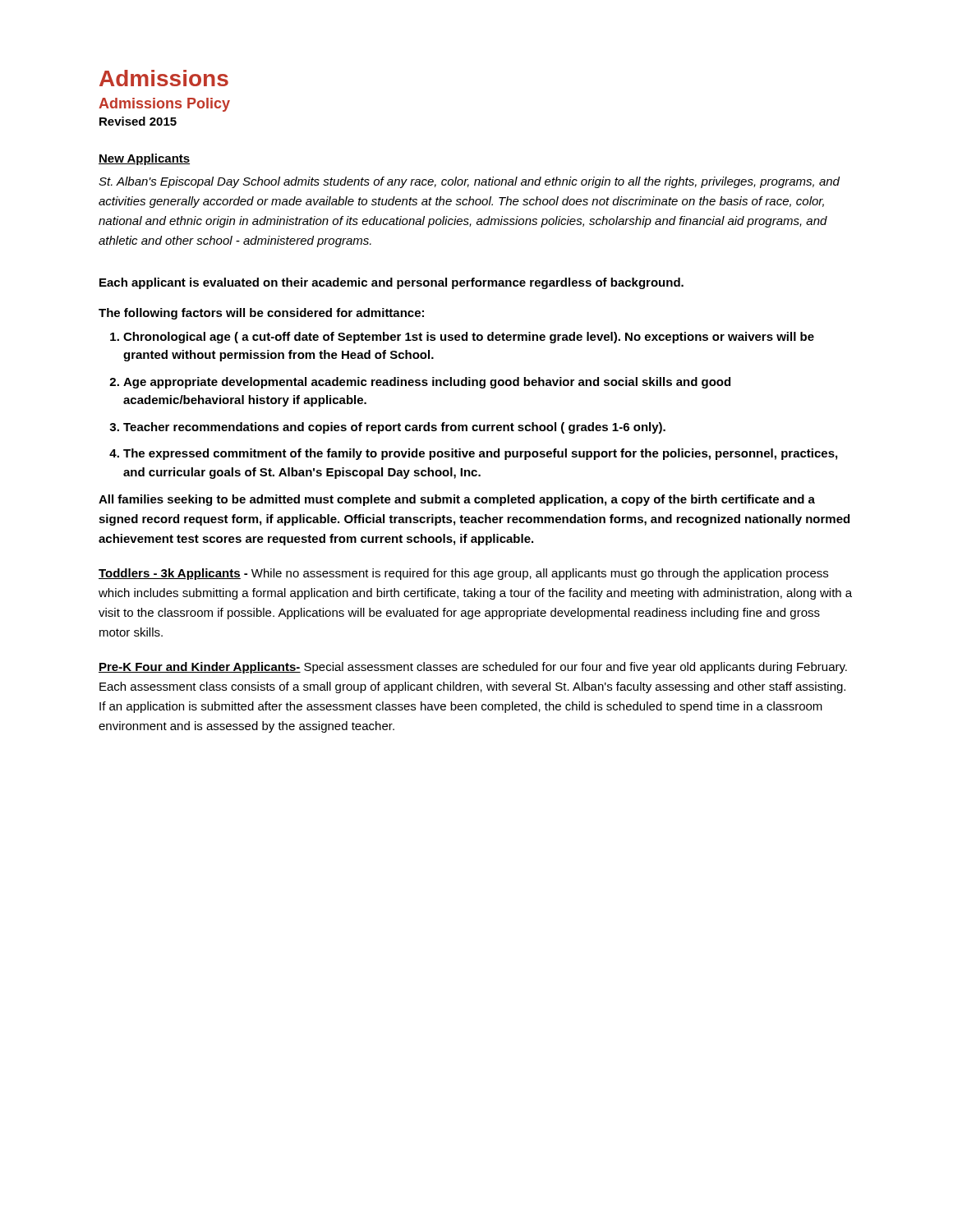Image resolution: width=953 pixels, height=1232 pixels.
Task: Locate the section header containing "Admissions Policy"
Action: point(164,103)
